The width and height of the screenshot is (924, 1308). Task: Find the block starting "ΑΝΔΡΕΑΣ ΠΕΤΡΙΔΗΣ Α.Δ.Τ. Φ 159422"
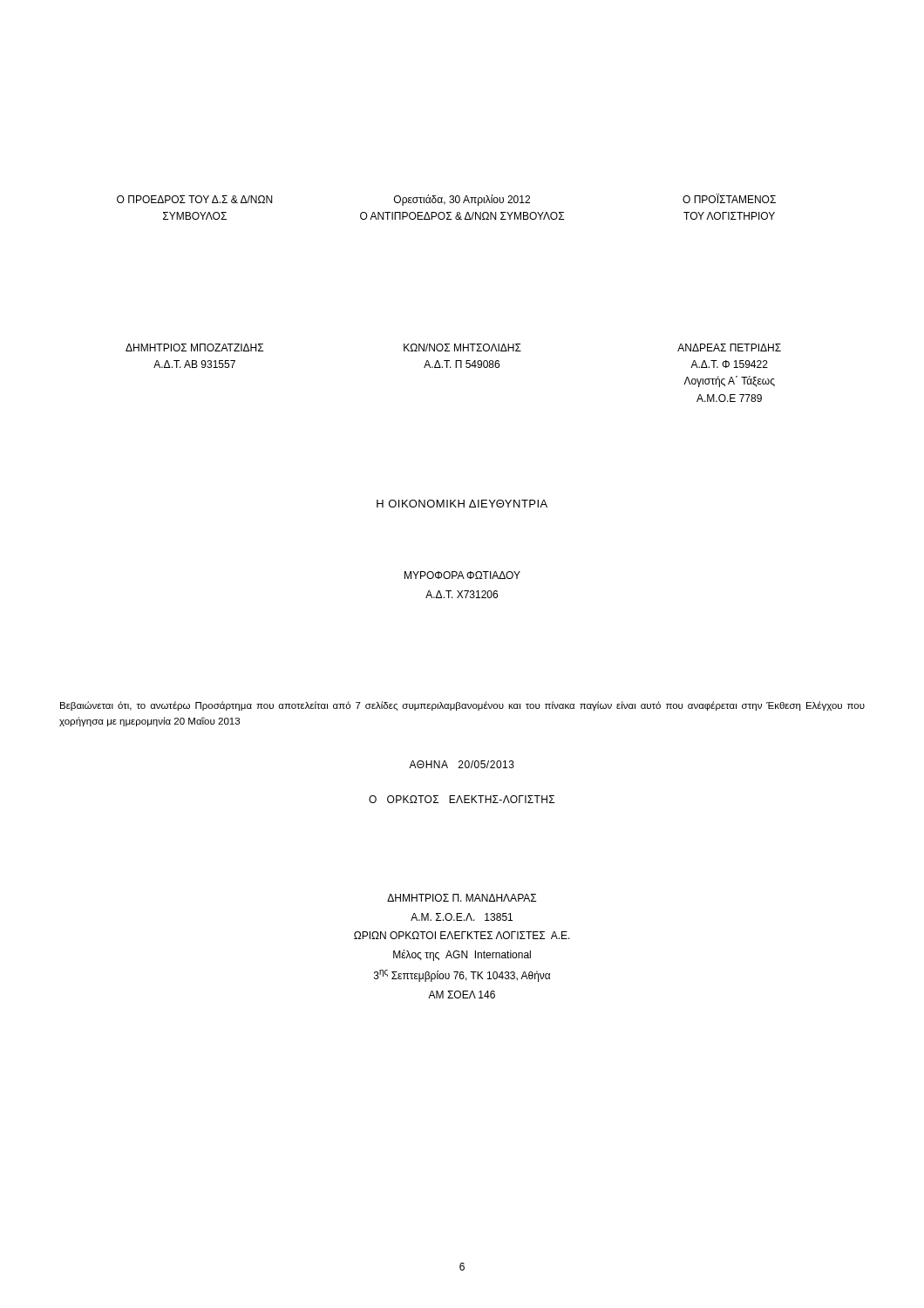[x=729, y=373]
